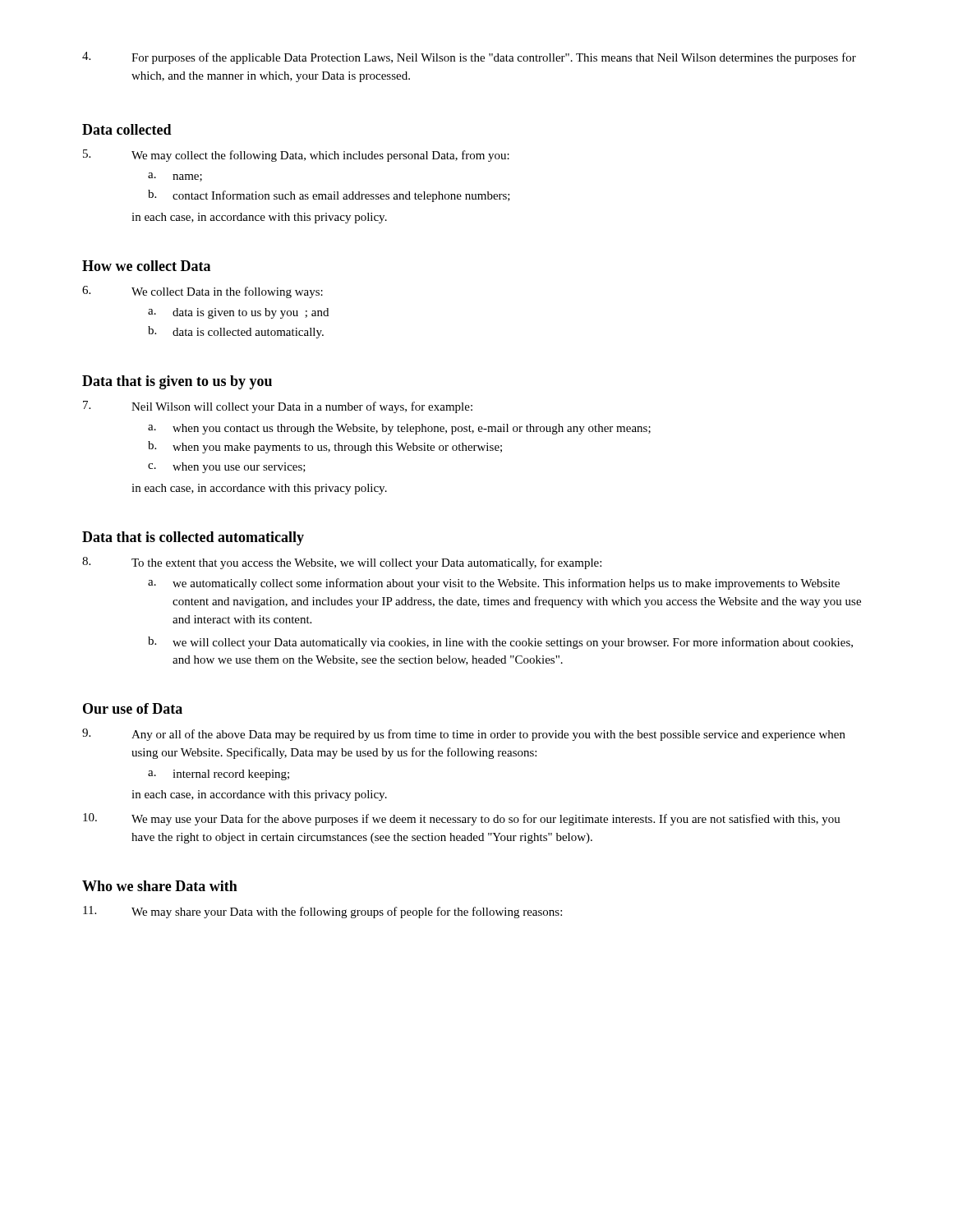Where is the passage that starts "9. Any or"?
Viewport: 953px width, 1232px height.
pyautogui.click(x=472, y=744)
